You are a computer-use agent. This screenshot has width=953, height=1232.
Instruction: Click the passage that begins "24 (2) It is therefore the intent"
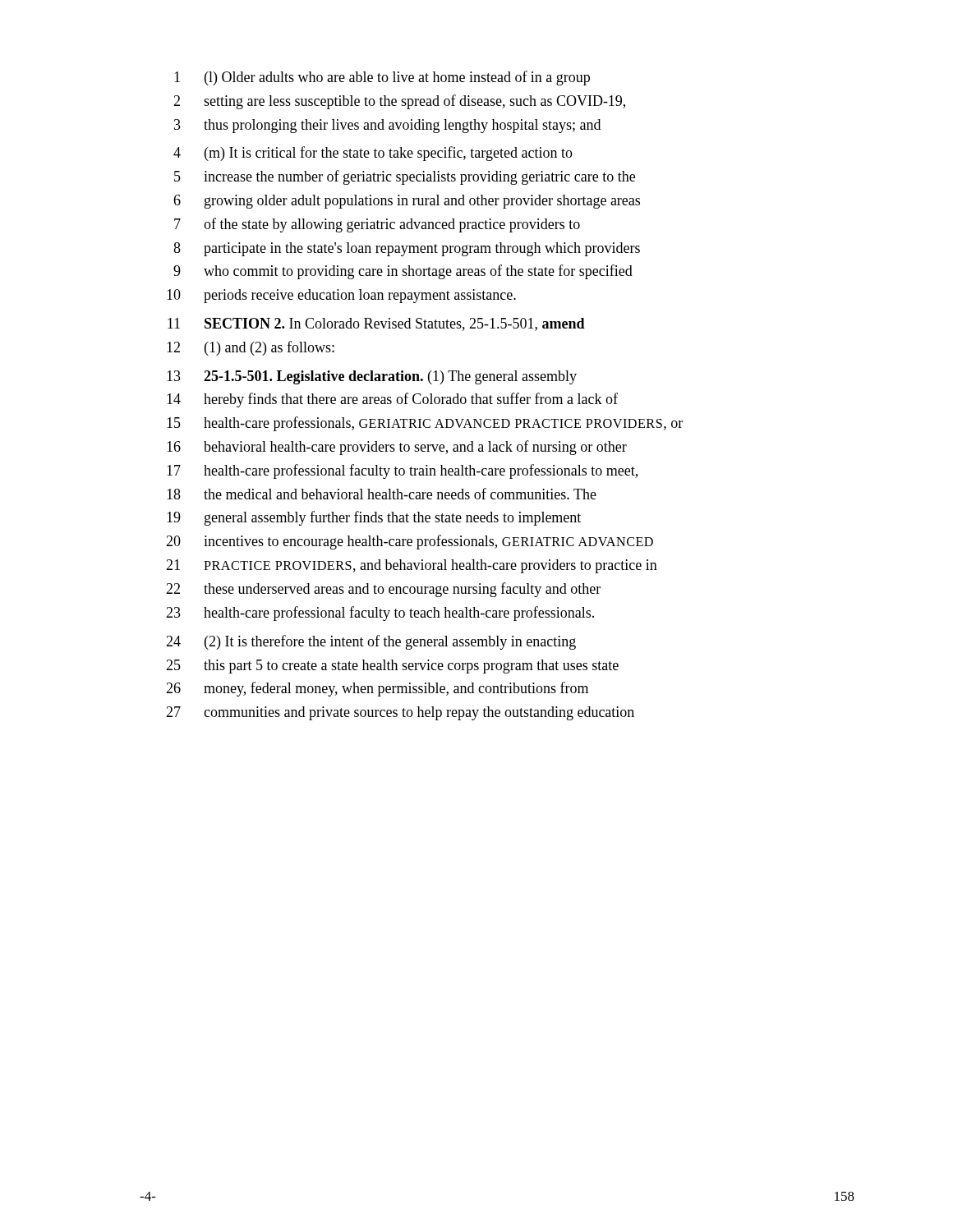497,642
